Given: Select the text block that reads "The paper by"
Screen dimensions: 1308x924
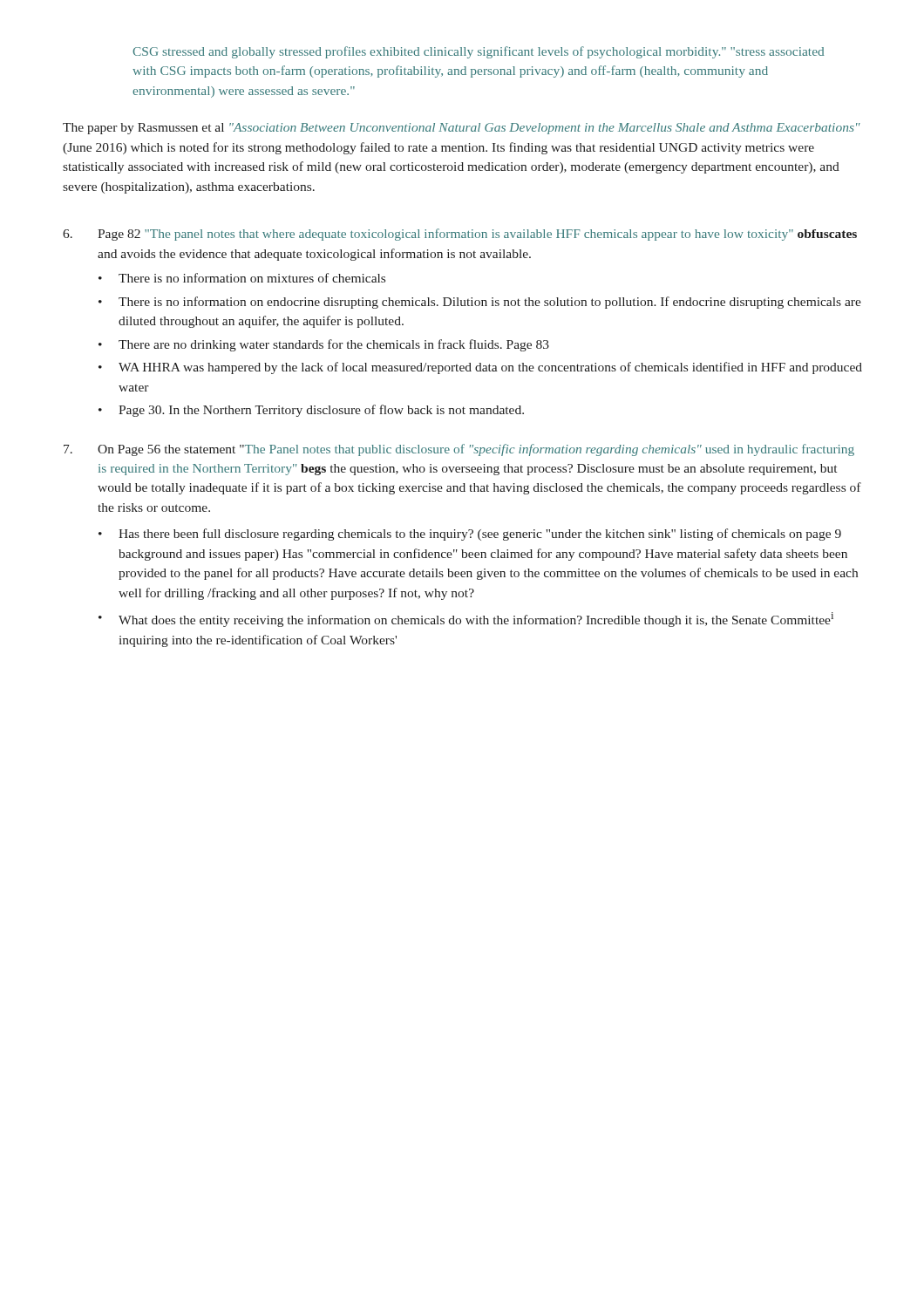Looking at the screenshot, I should pos(461,157).
